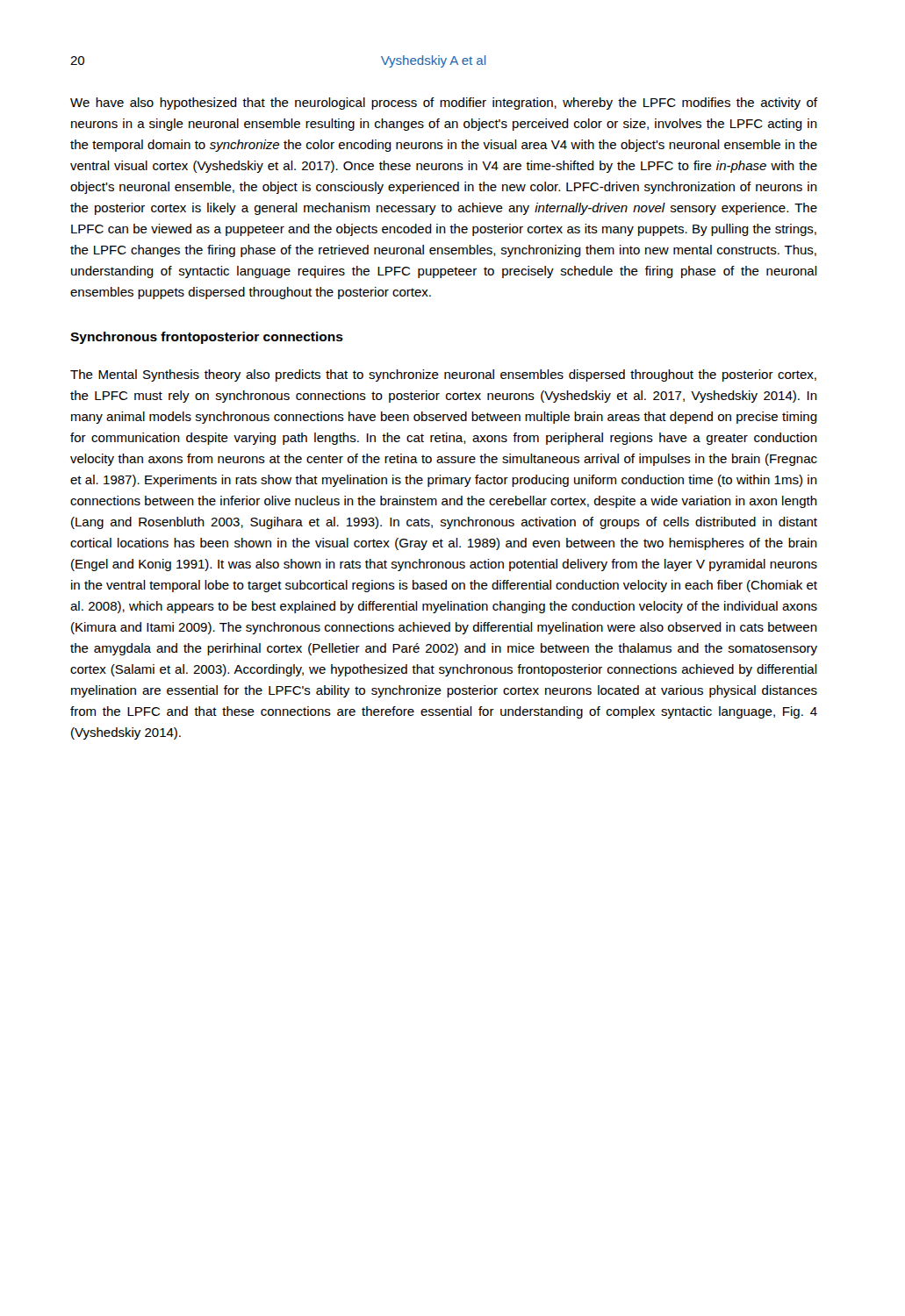This screenshot has width=905, height=1316.
Task: Find the element starting "The Mental Synthesis theory also predicts that to"
Action: [x=444, y=553]
